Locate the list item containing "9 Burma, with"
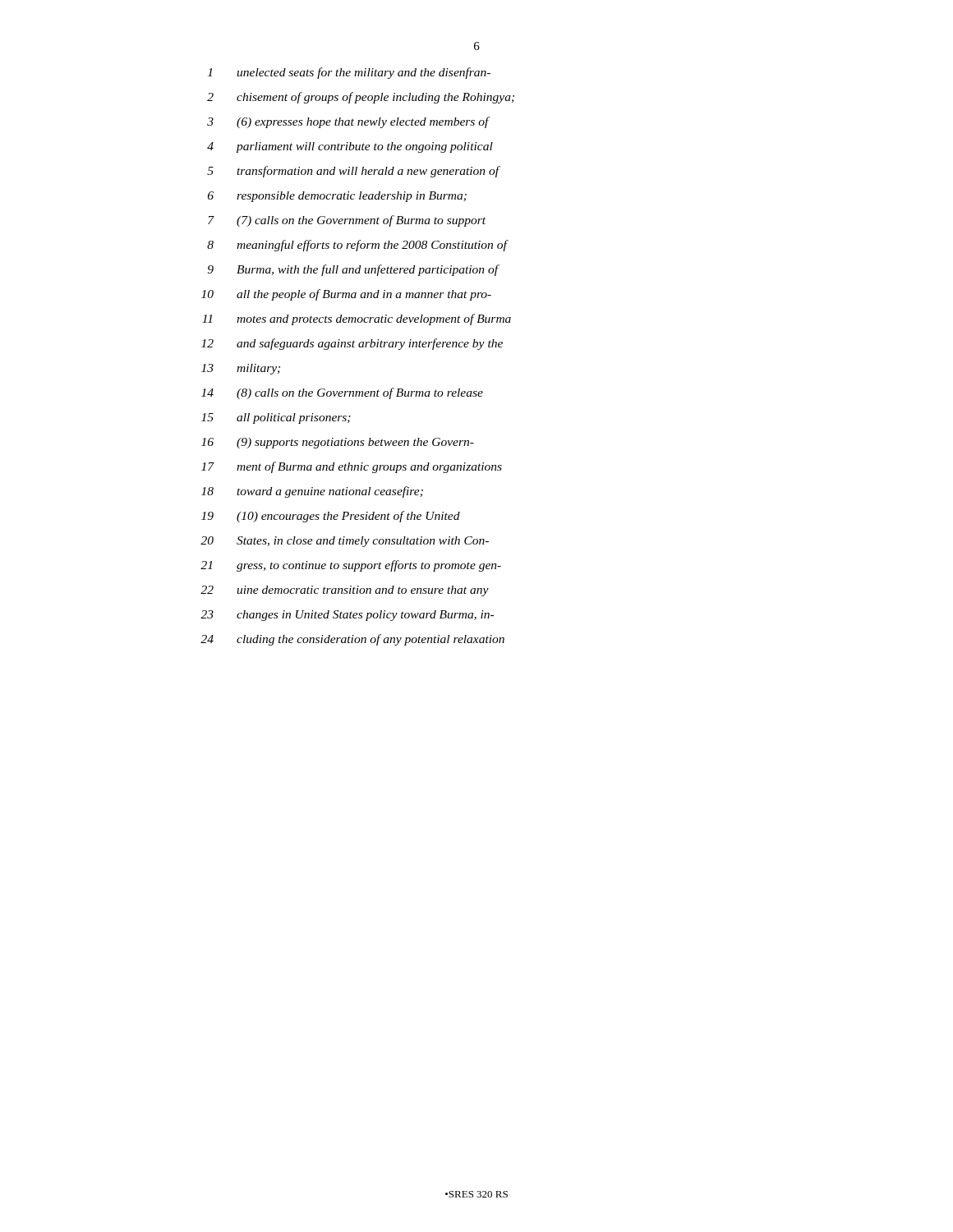Image resolution: width=953 pixels, height=1232 pixels. click(501, 270)
